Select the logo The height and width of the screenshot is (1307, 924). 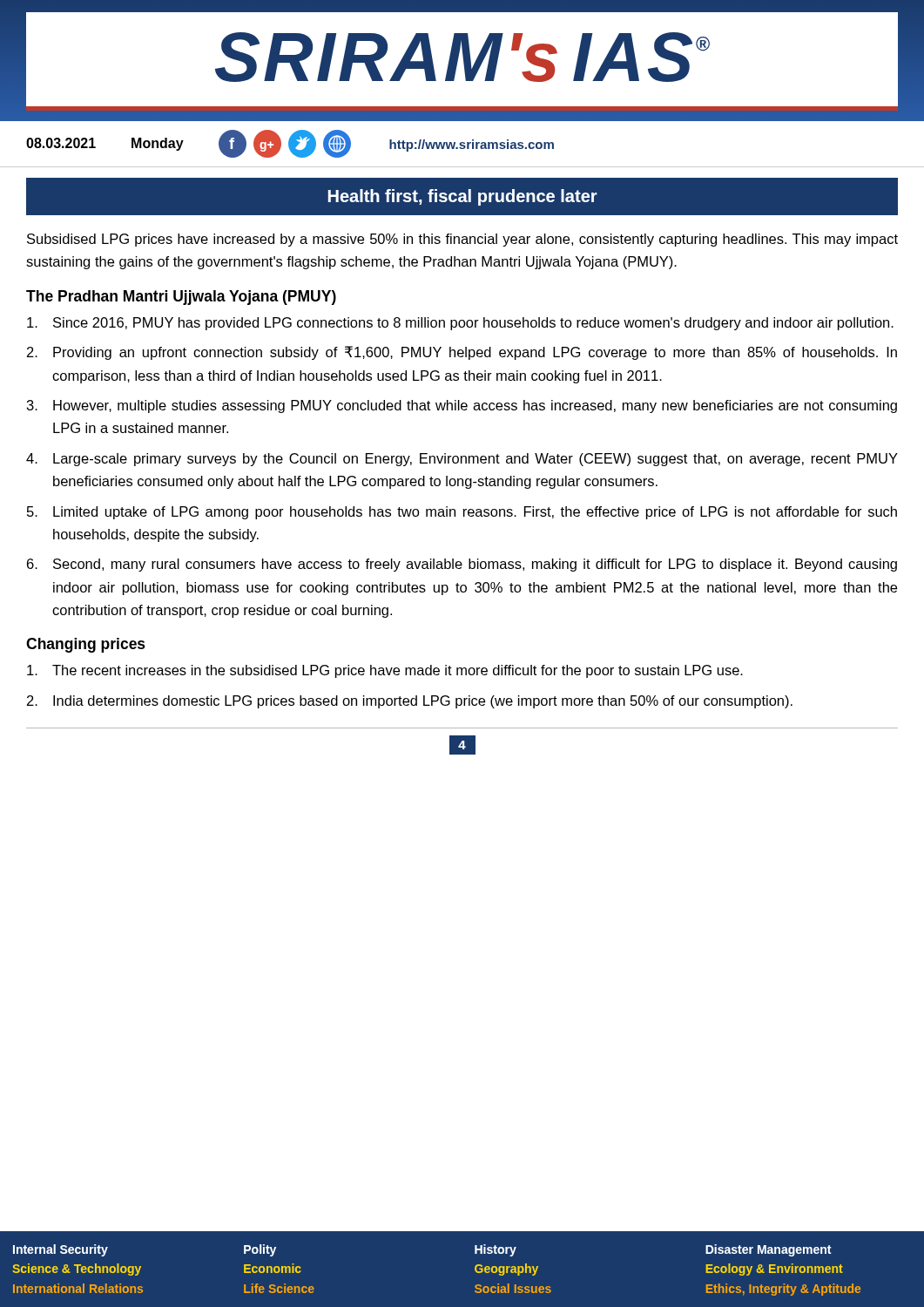point(462,61)
